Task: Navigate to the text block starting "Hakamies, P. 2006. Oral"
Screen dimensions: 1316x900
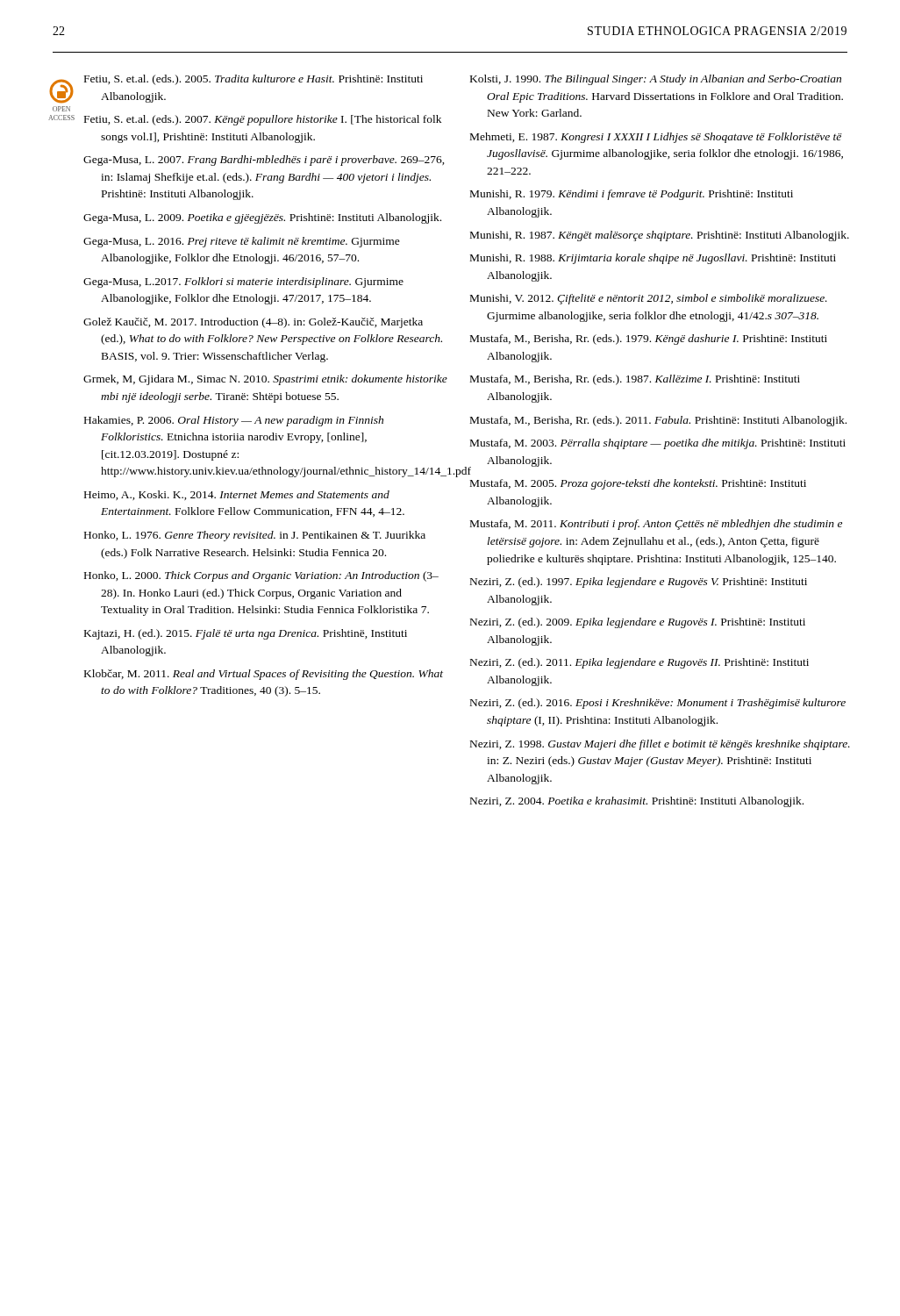Action: [265, 445]
